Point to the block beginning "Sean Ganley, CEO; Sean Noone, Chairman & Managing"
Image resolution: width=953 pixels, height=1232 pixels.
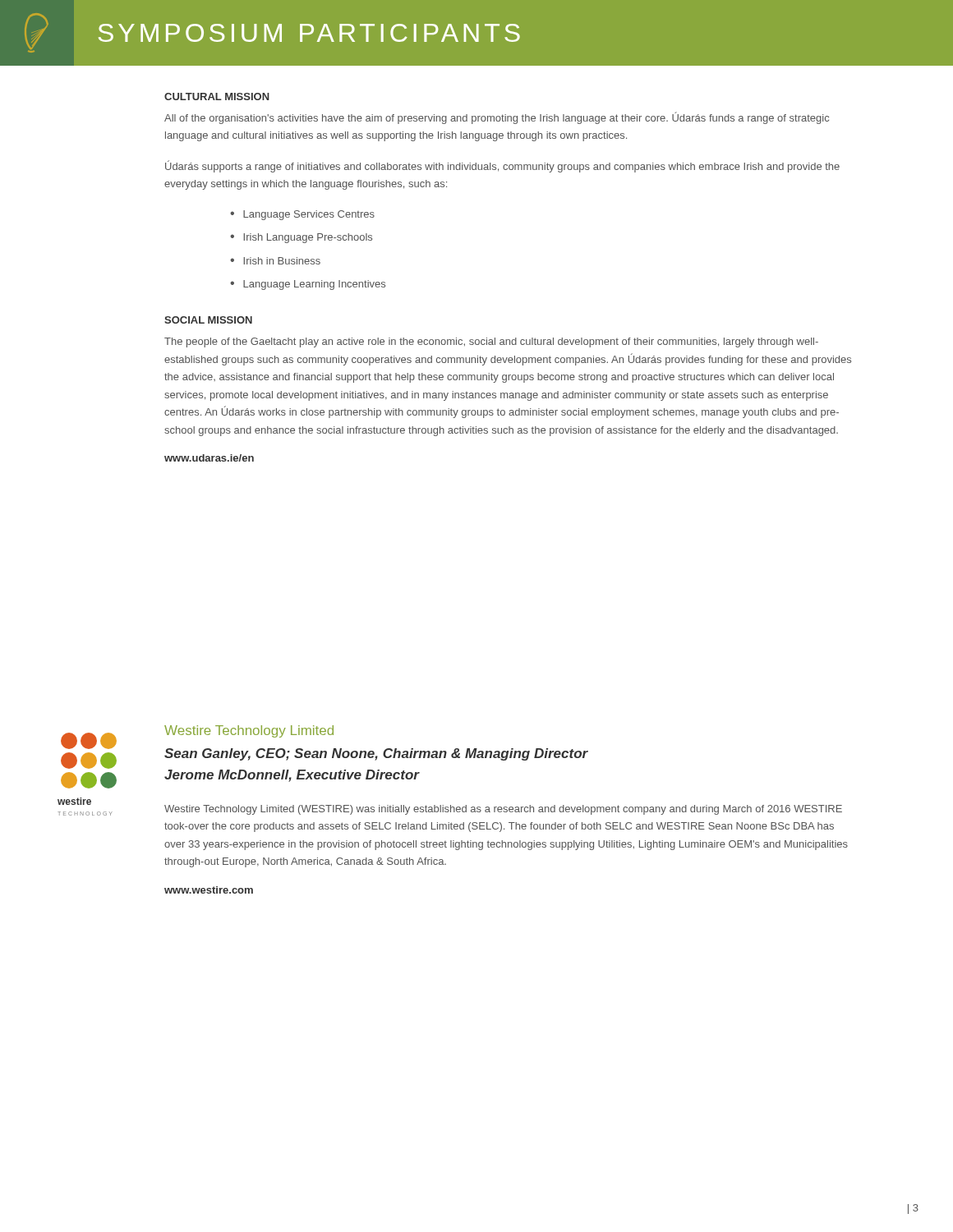point(376,764)
